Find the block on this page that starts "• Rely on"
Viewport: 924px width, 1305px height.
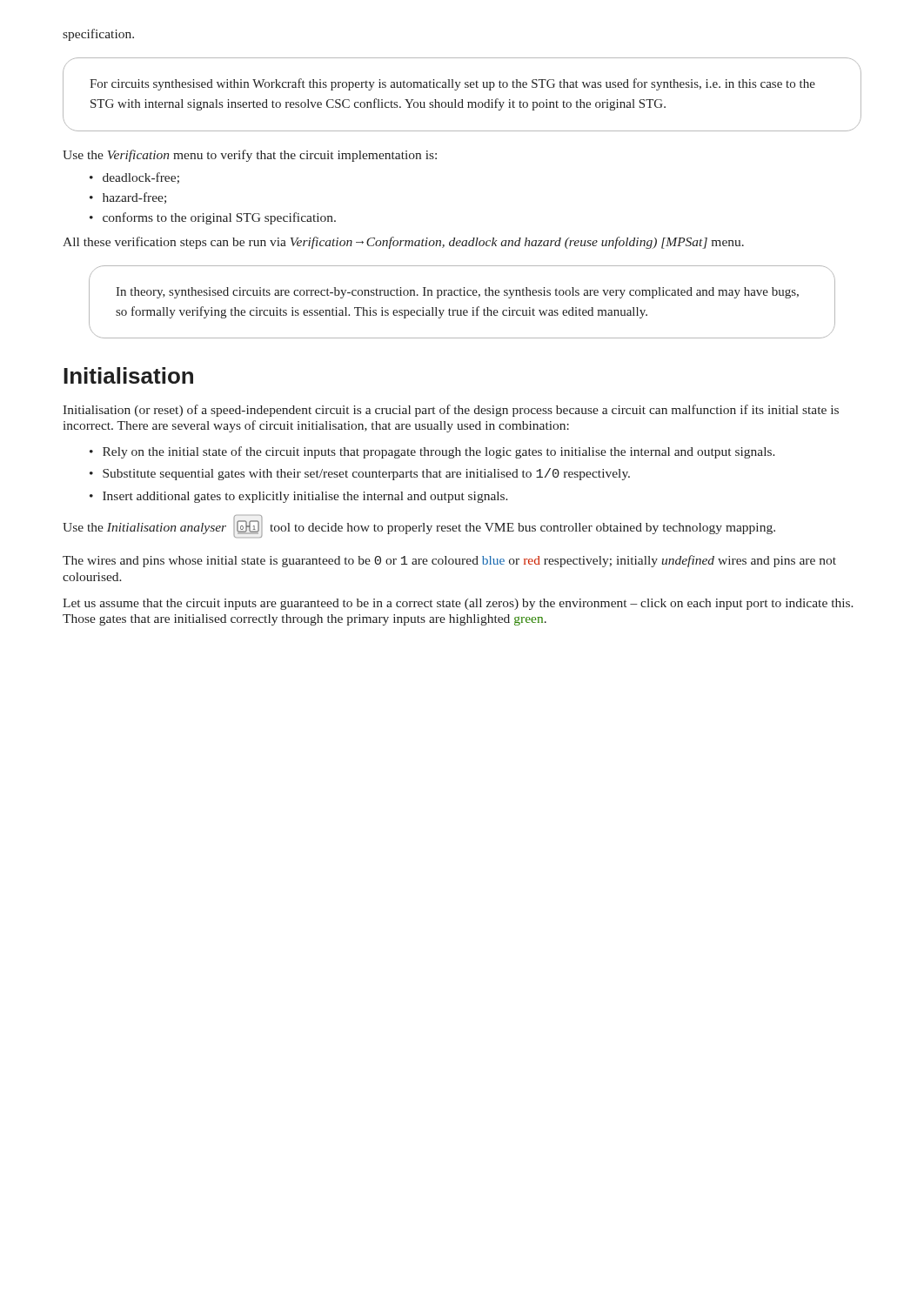[x=432, y=452]
